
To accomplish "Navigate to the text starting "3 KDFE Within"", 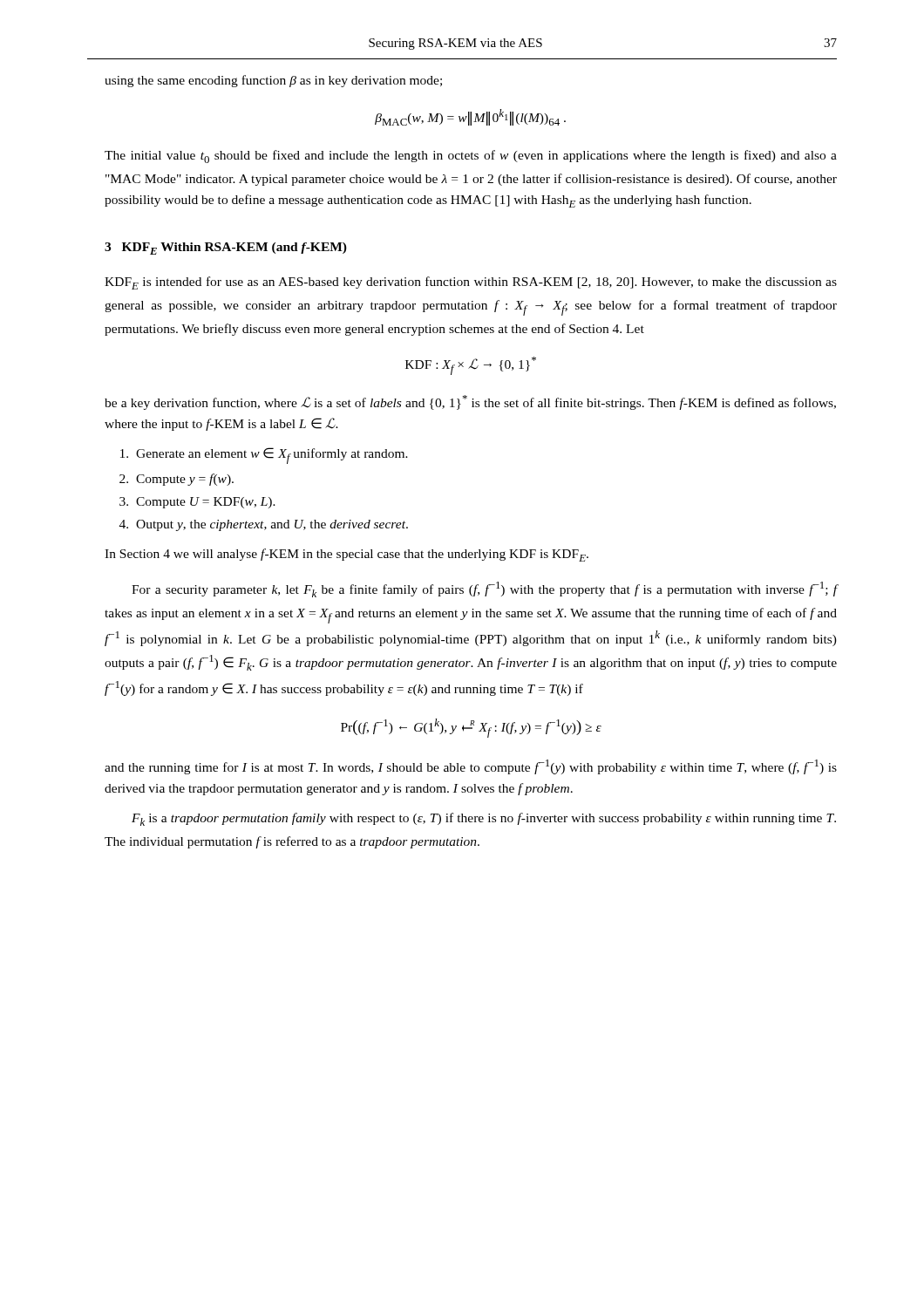I will click(226, 248).
